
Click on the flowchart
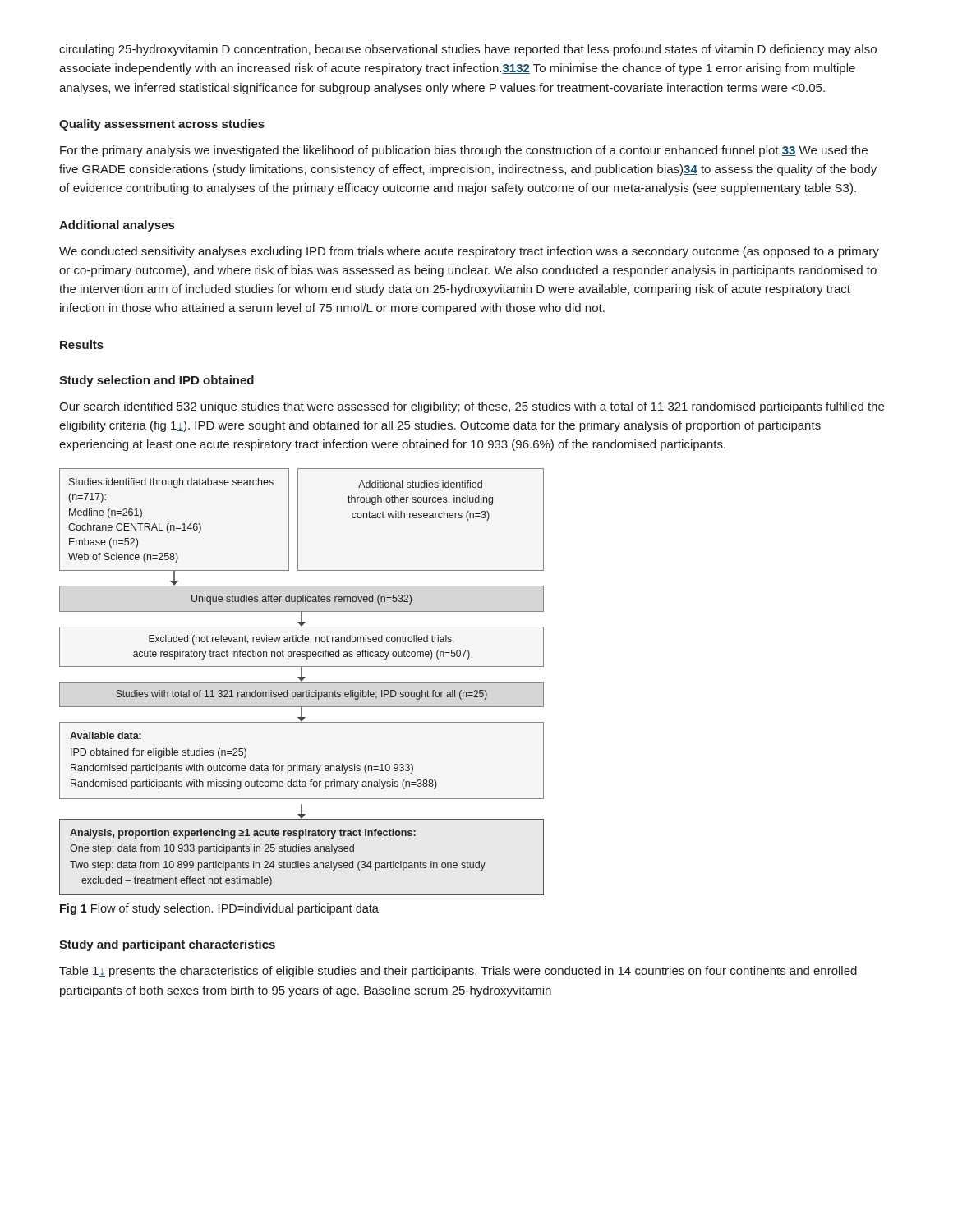(473, 682)
